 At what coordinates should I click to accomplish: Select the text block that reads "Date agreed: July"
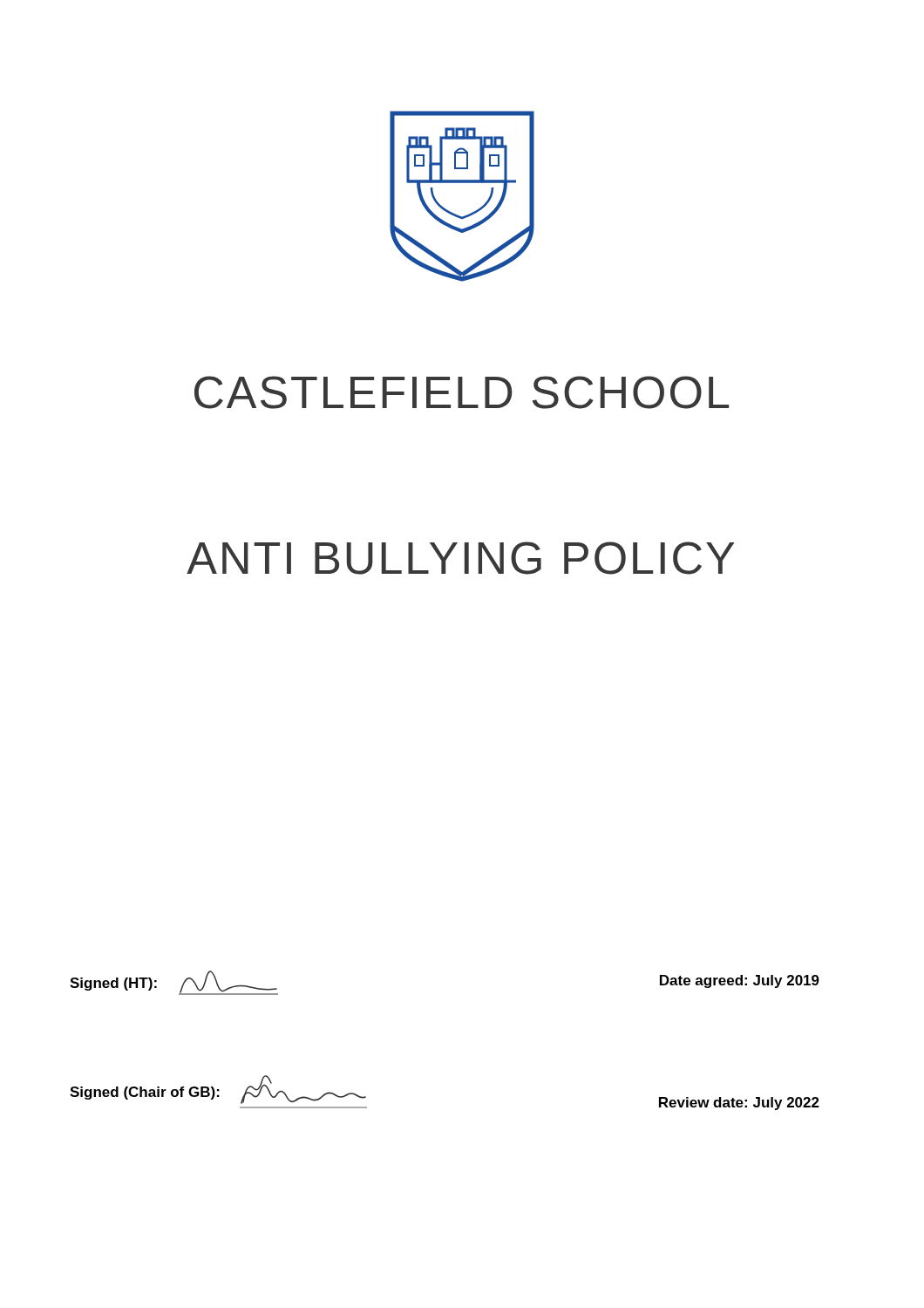[739, 981]
